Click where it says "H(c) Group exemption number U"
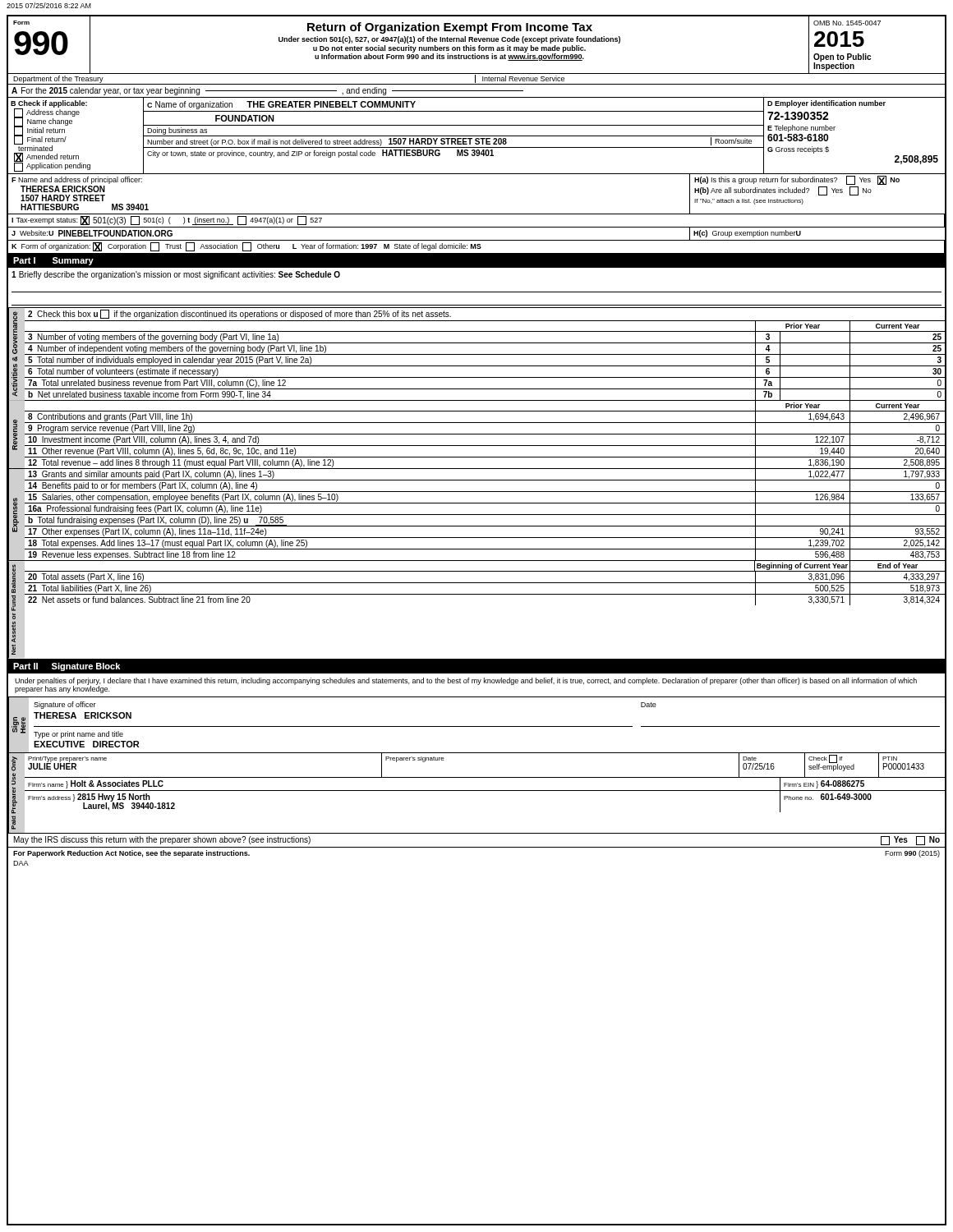The height and width of the screenshot is (1232, 953). point(749,233)
